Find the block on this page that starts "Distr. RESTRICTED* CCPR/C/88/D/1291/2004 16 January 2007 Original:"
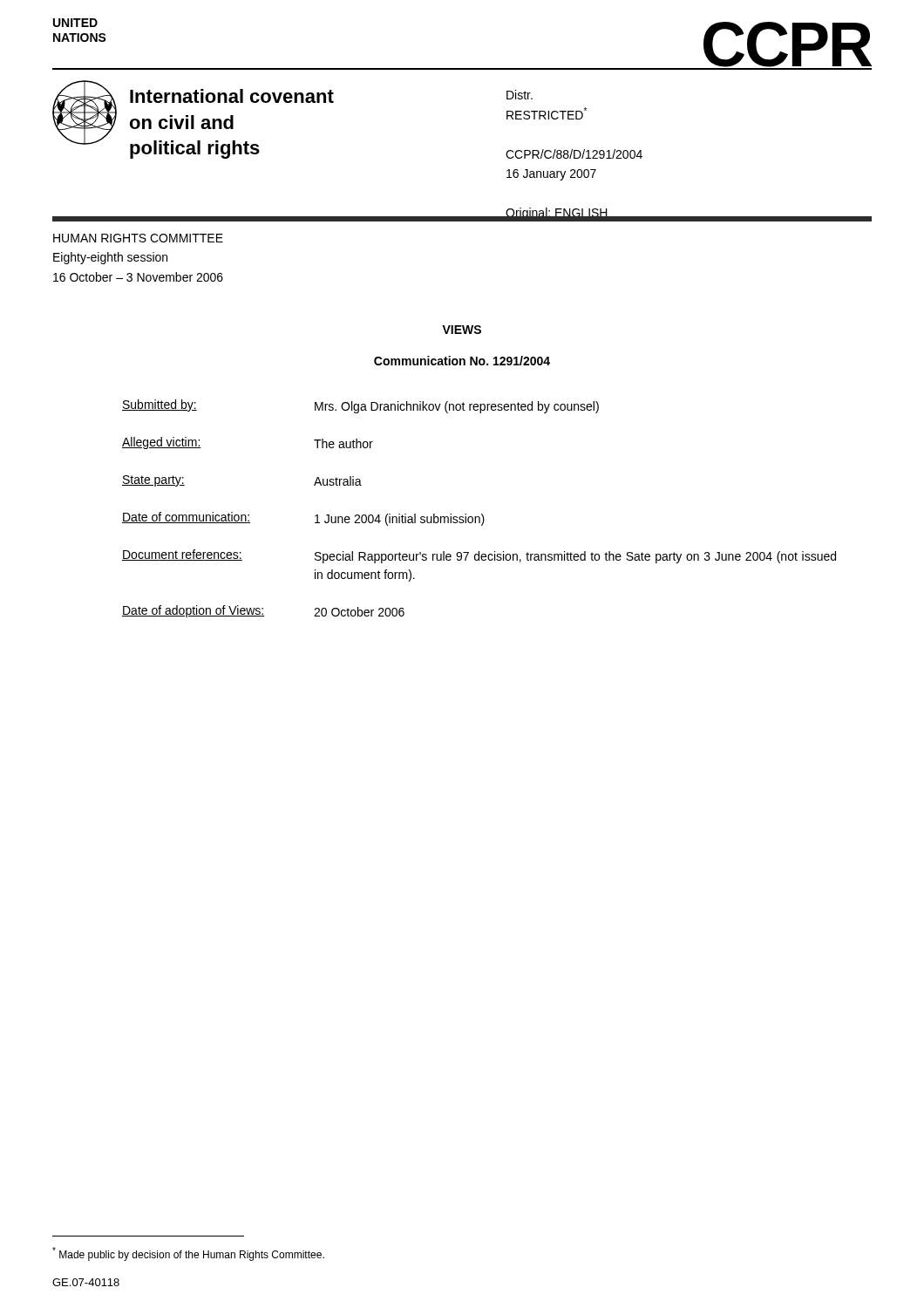924x1308 pixels. (574, 154)
